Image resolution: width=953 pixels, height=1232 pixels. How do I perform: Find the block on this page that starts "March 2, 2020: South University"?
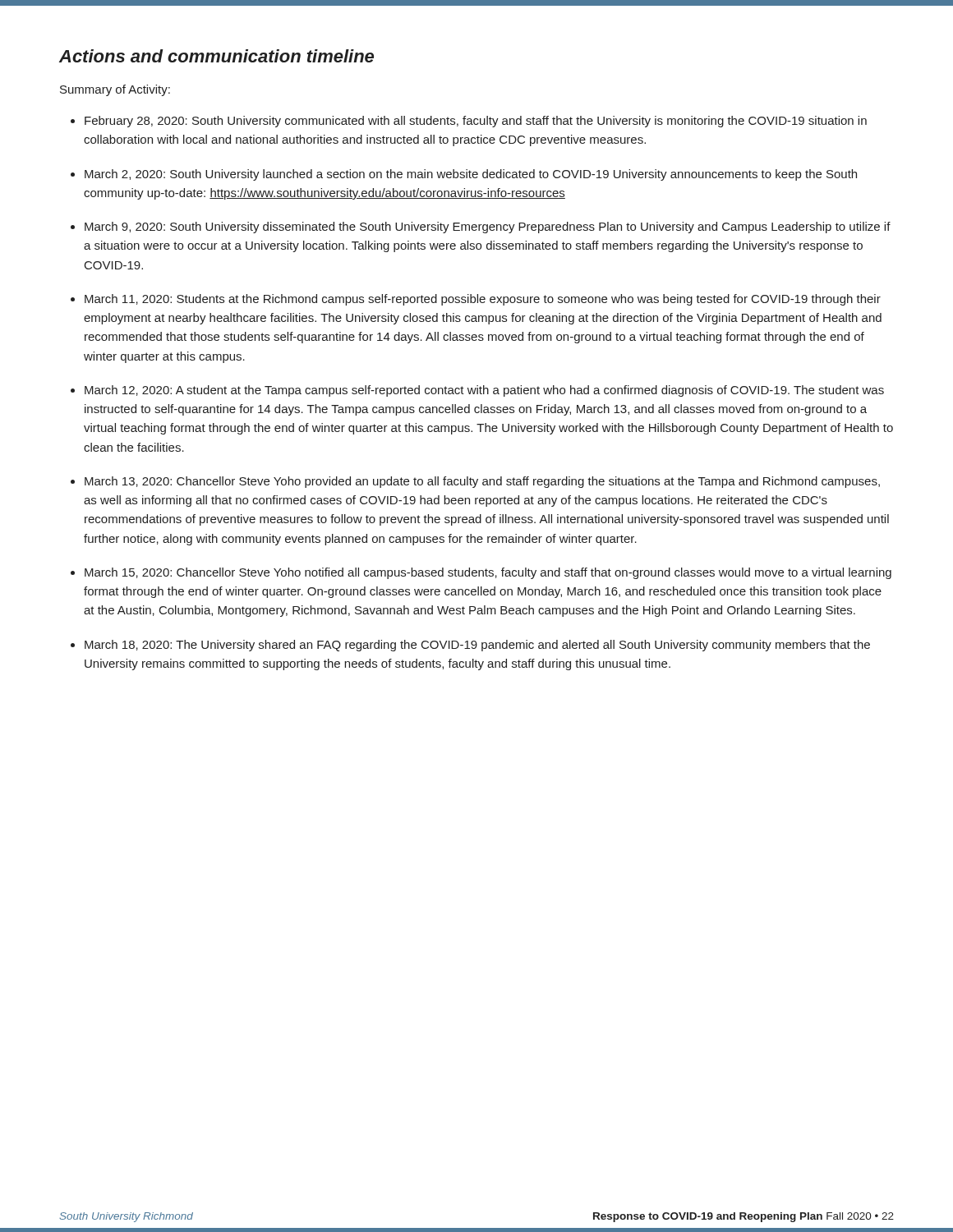pyautogui.click(x=471, y=183)
